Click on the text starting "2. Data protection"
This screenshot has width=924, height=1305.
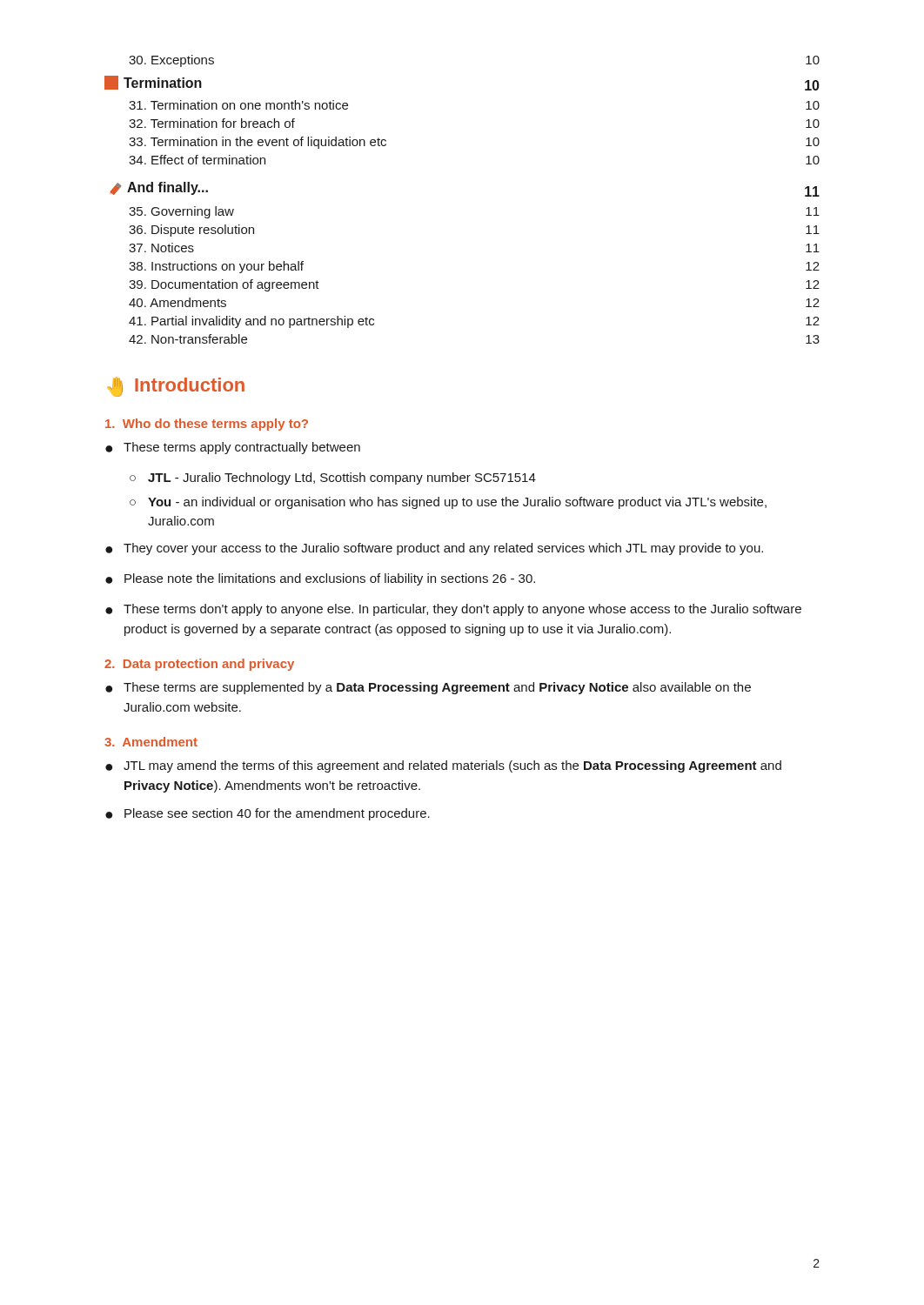pyautogui.click(x=199, y=663)
